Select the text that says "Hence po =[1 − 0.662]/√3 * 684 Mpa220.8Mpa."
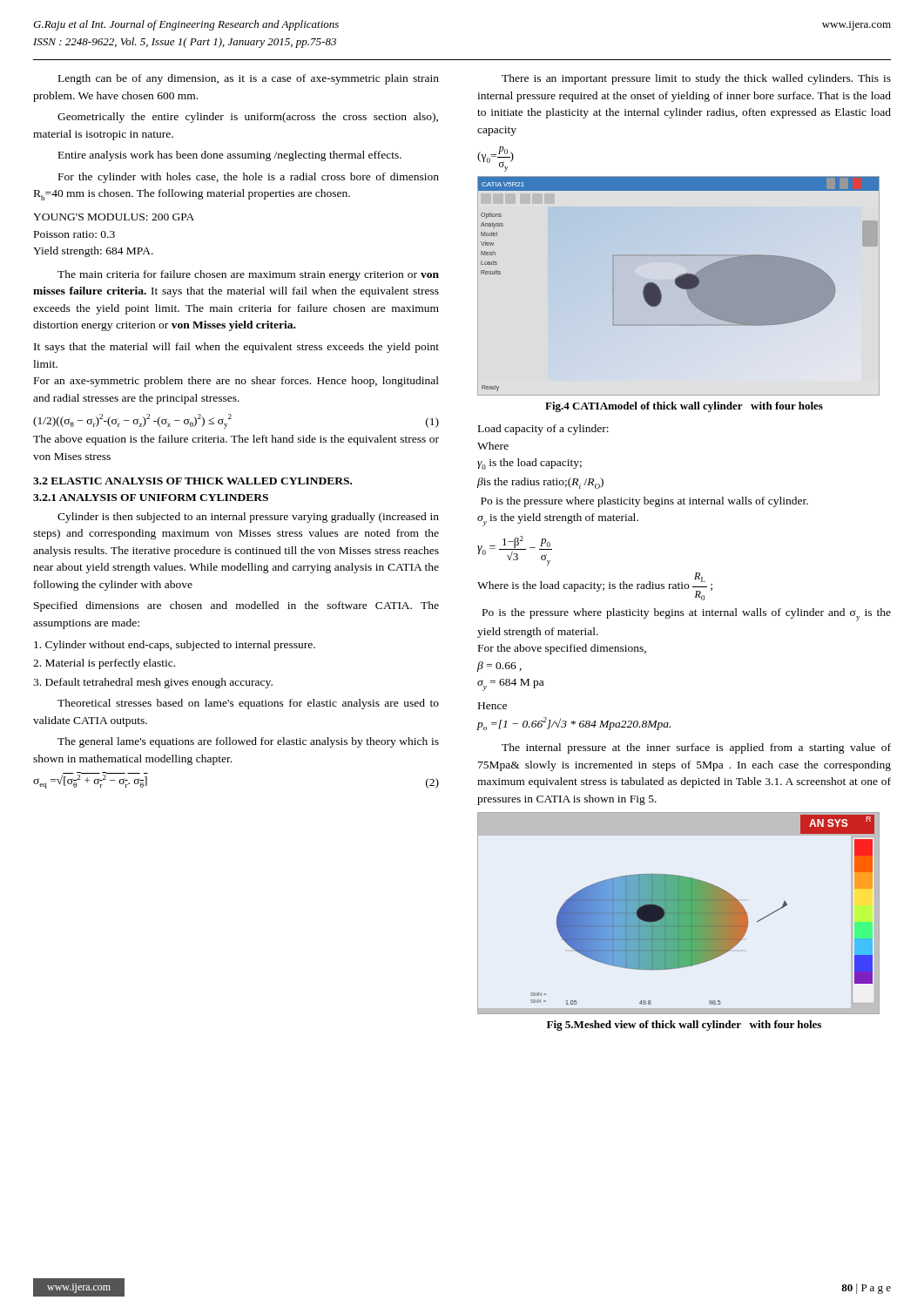This screenshot has height=1307, width=924. click(492, 706)
